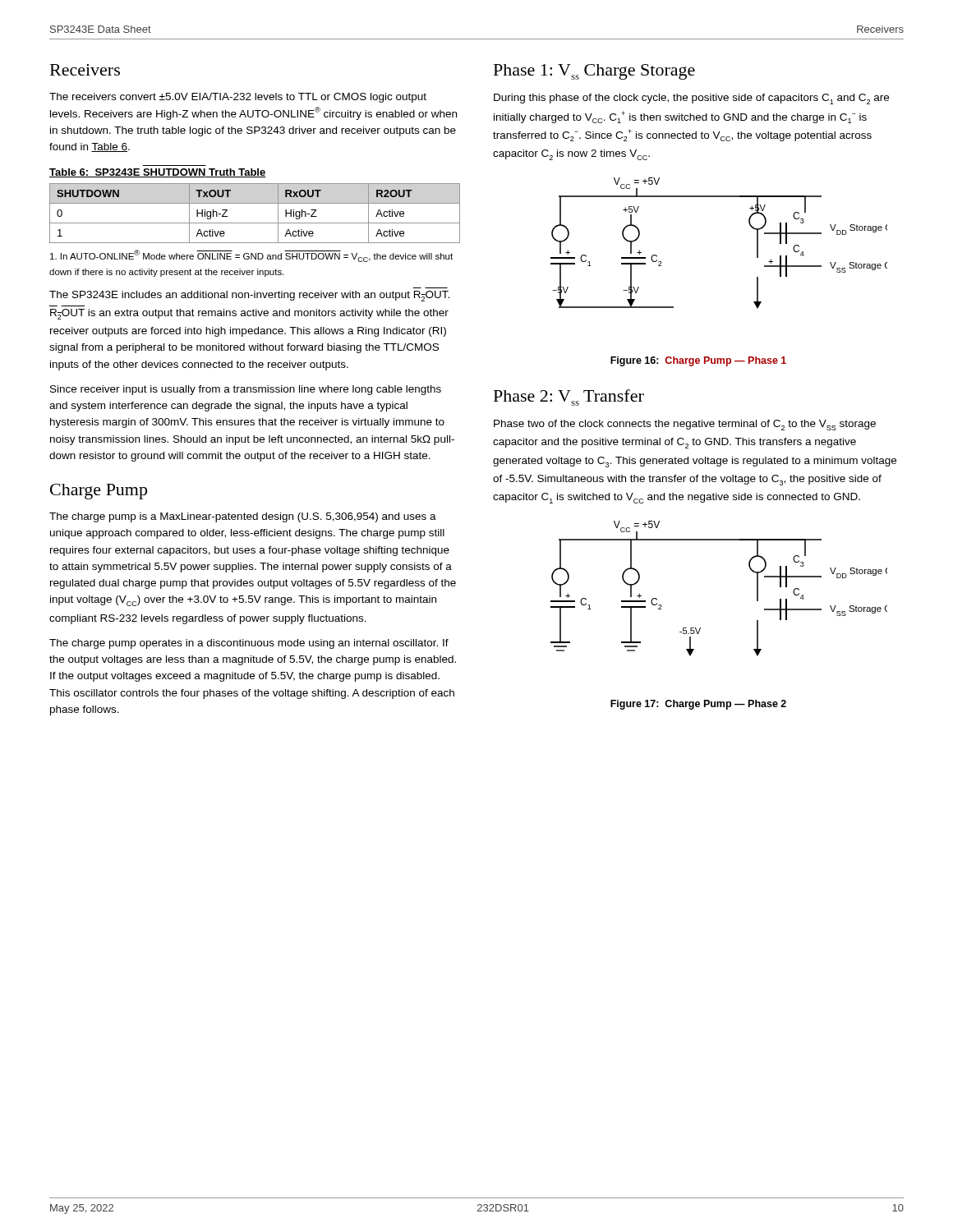The width and height of the screenshot is (953, 1232).
Task: Select the block starting "During this phase"
Action: [698, 127]
